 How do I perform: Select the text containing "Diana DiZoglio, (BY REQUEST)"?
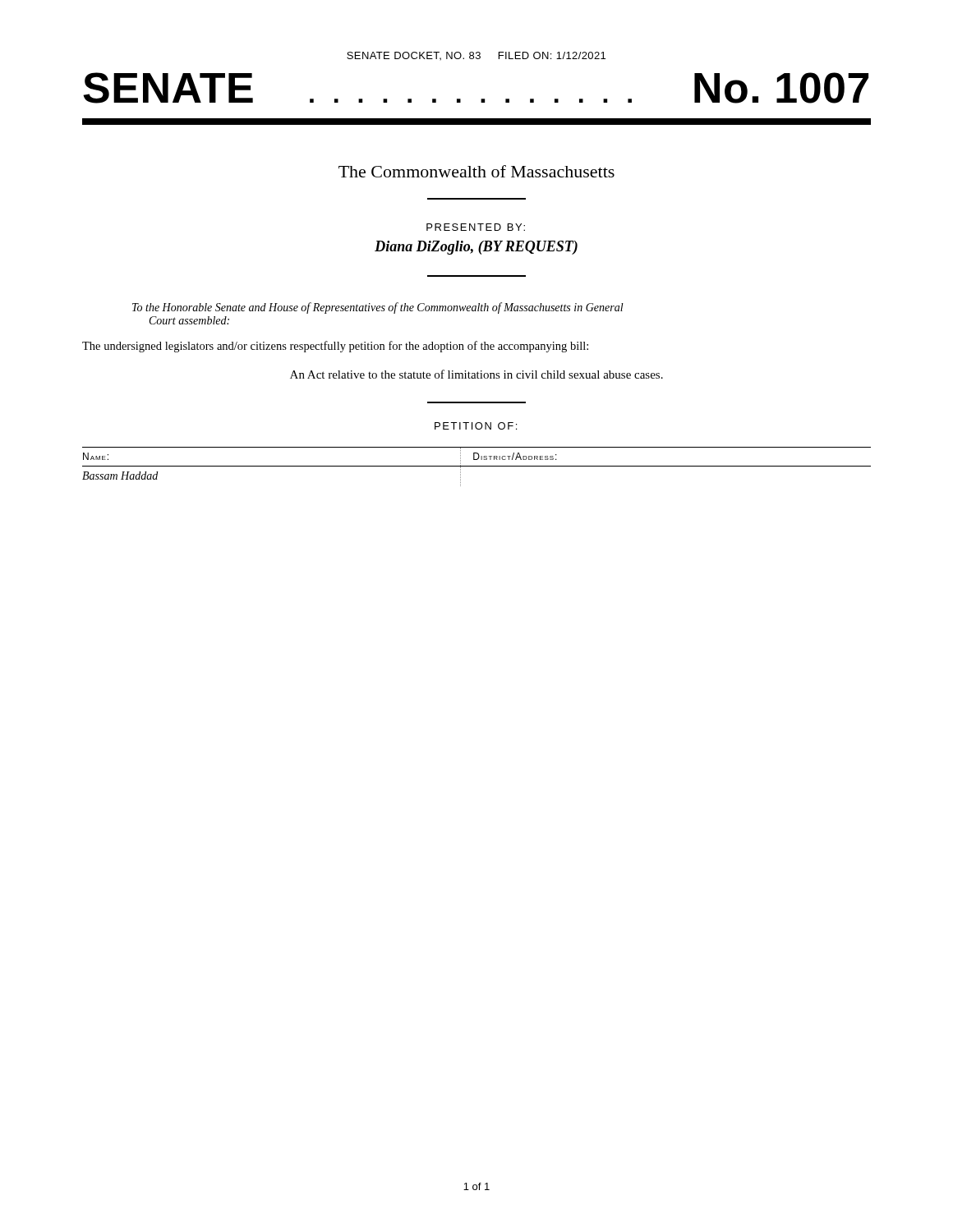pyautogui.click(x=476, y=247)
